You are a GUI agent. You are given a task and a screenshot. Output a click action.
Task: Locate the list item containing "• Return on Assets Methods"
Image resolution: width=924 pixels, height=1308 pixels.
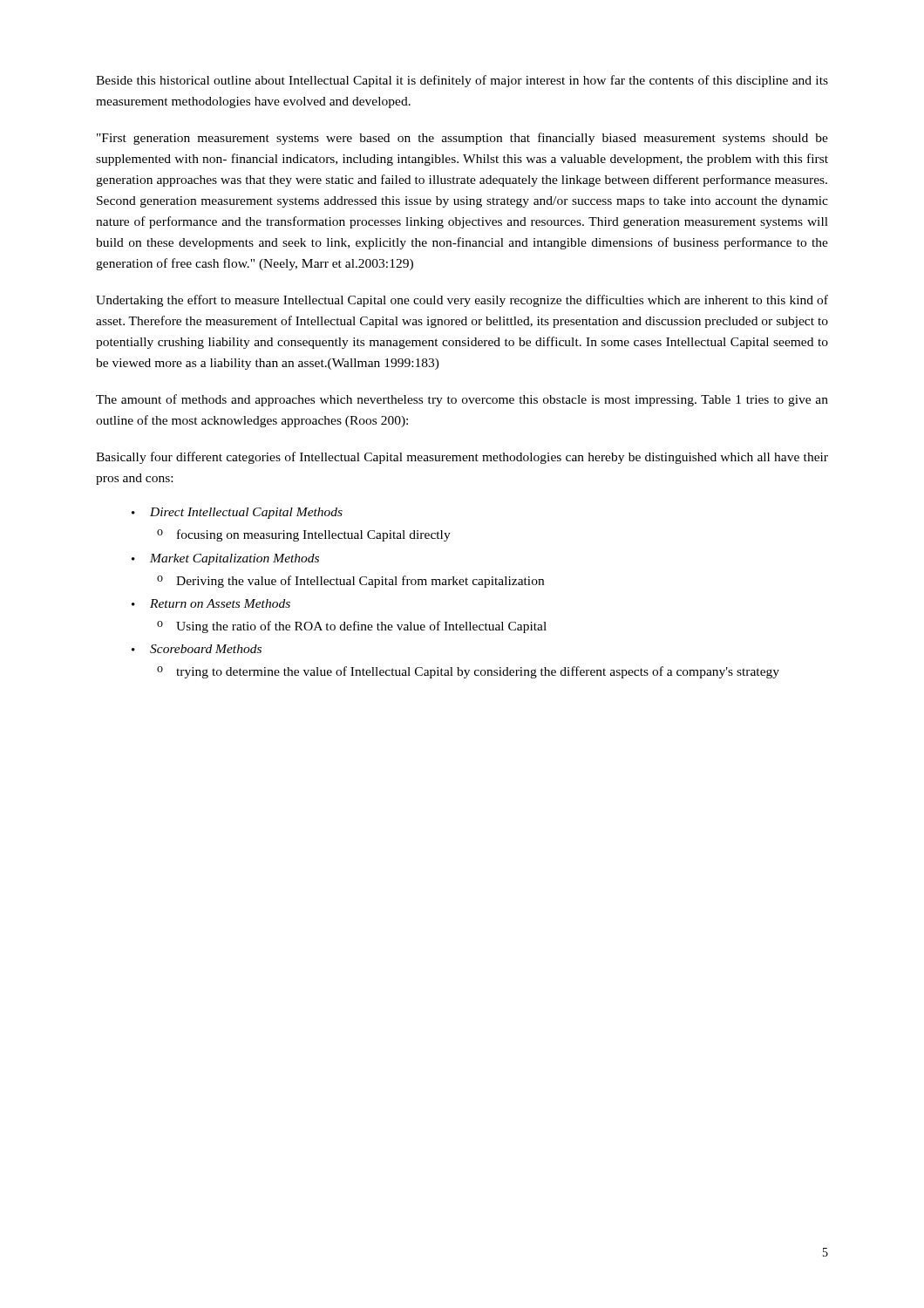pos(211,603)
